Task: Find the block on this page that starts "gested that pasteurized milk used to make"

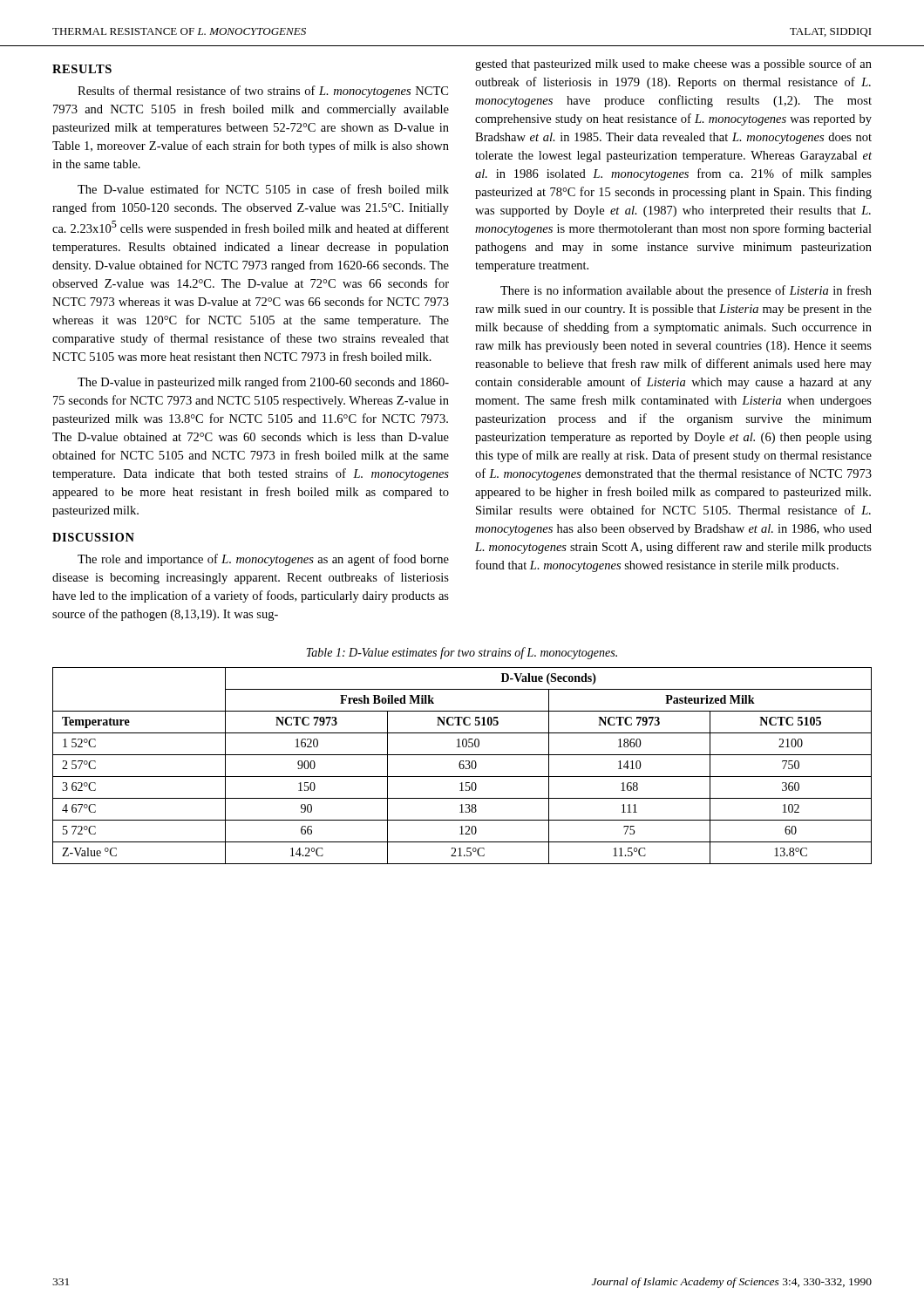Action: [x=673, y=315]
